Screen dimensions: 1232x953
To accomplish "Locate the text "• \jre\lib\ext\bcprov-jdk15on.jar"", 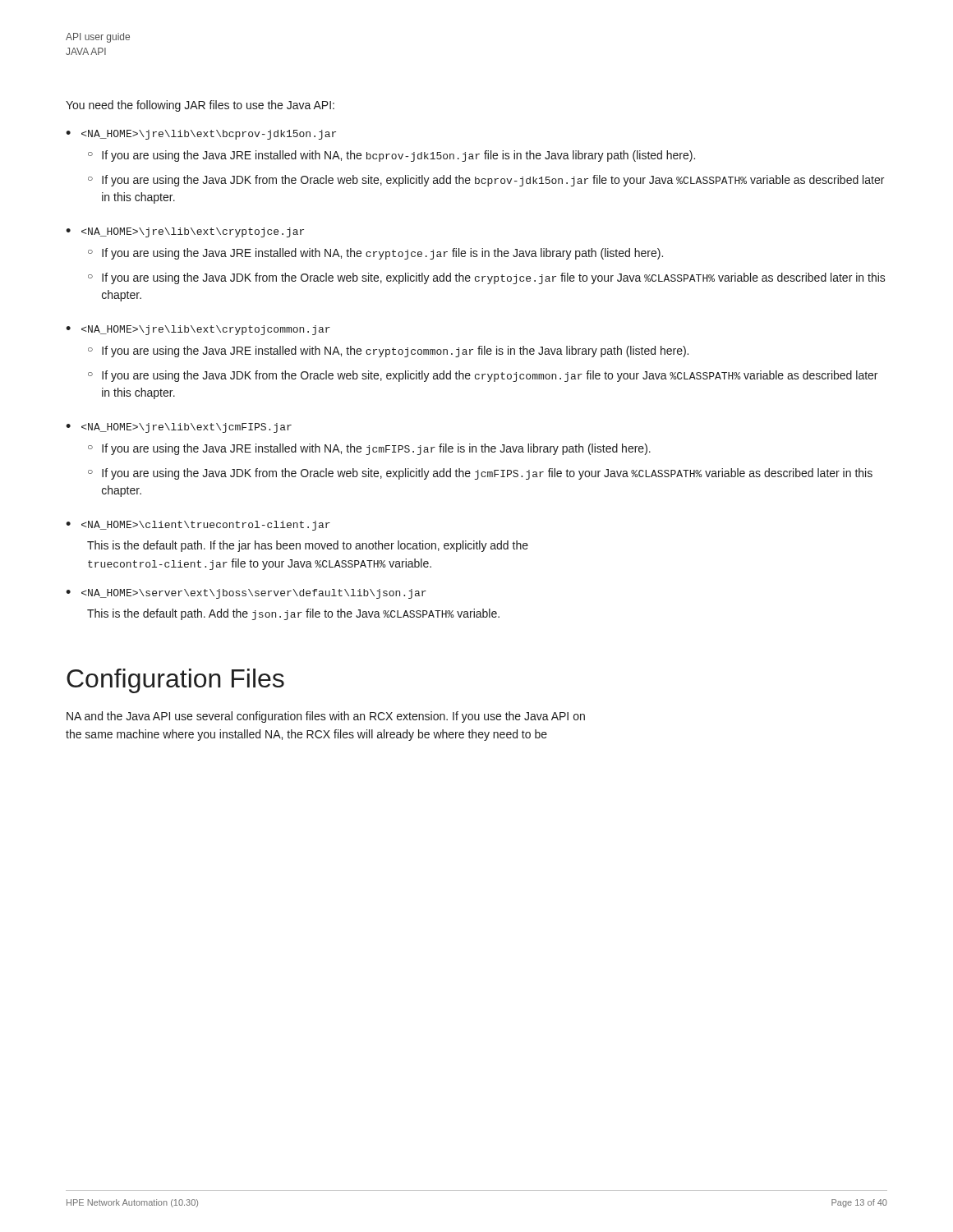I will tap(201, 135).
